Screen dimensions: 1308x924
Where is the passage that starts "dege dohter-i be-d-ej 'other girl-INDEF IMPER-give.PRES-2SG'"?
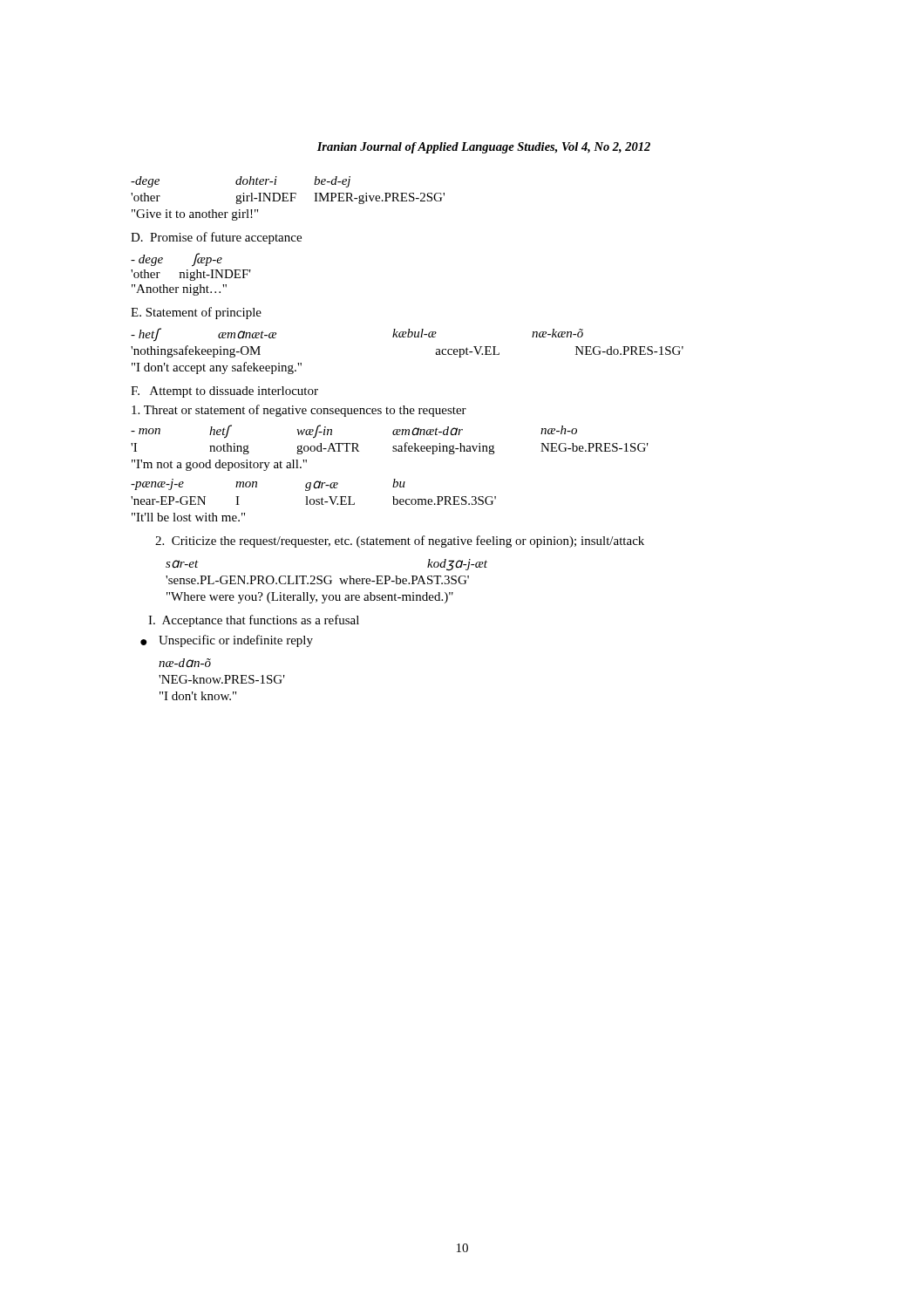tap(241, 182)
